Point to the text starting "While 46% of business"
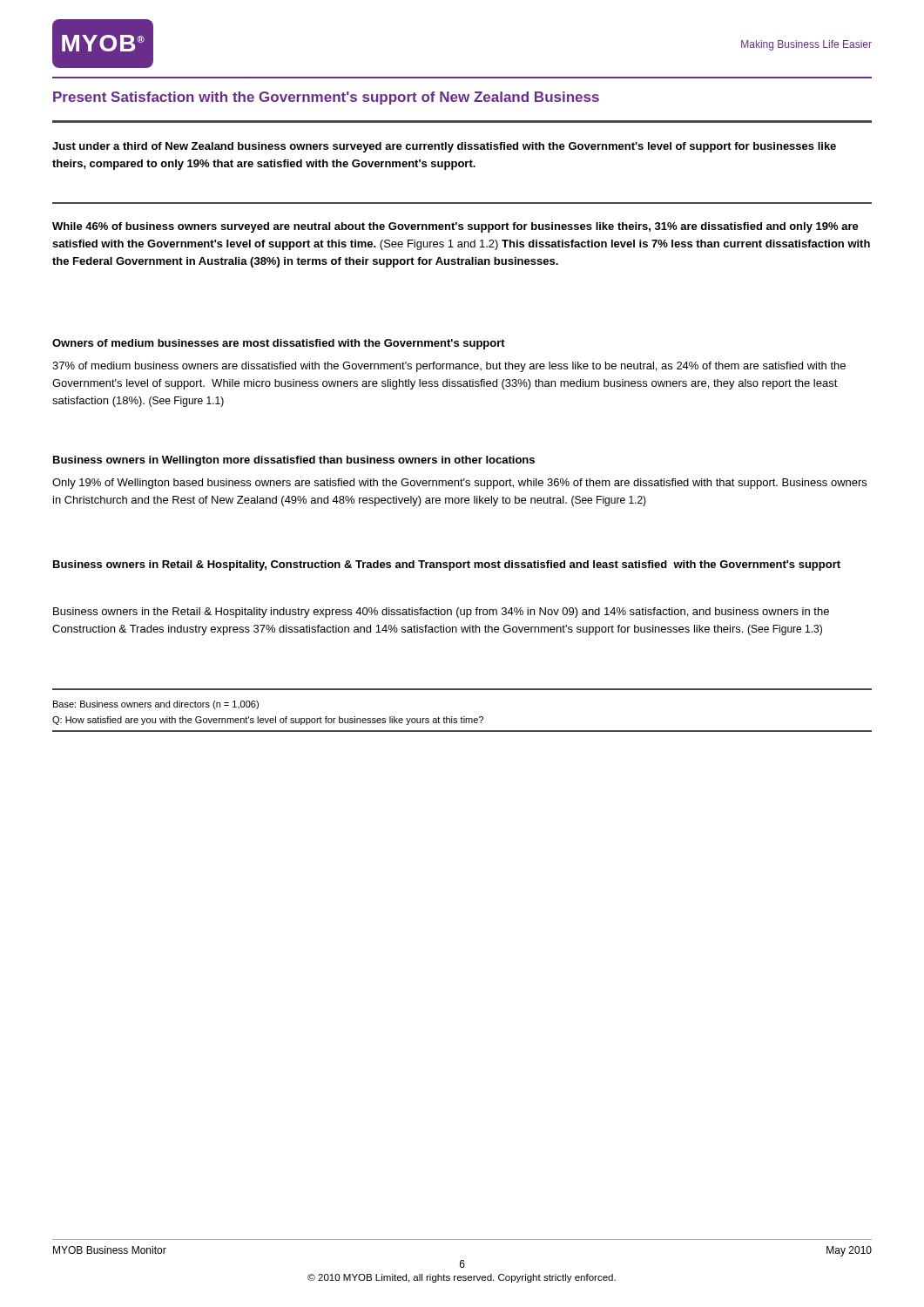 point(462,240)
